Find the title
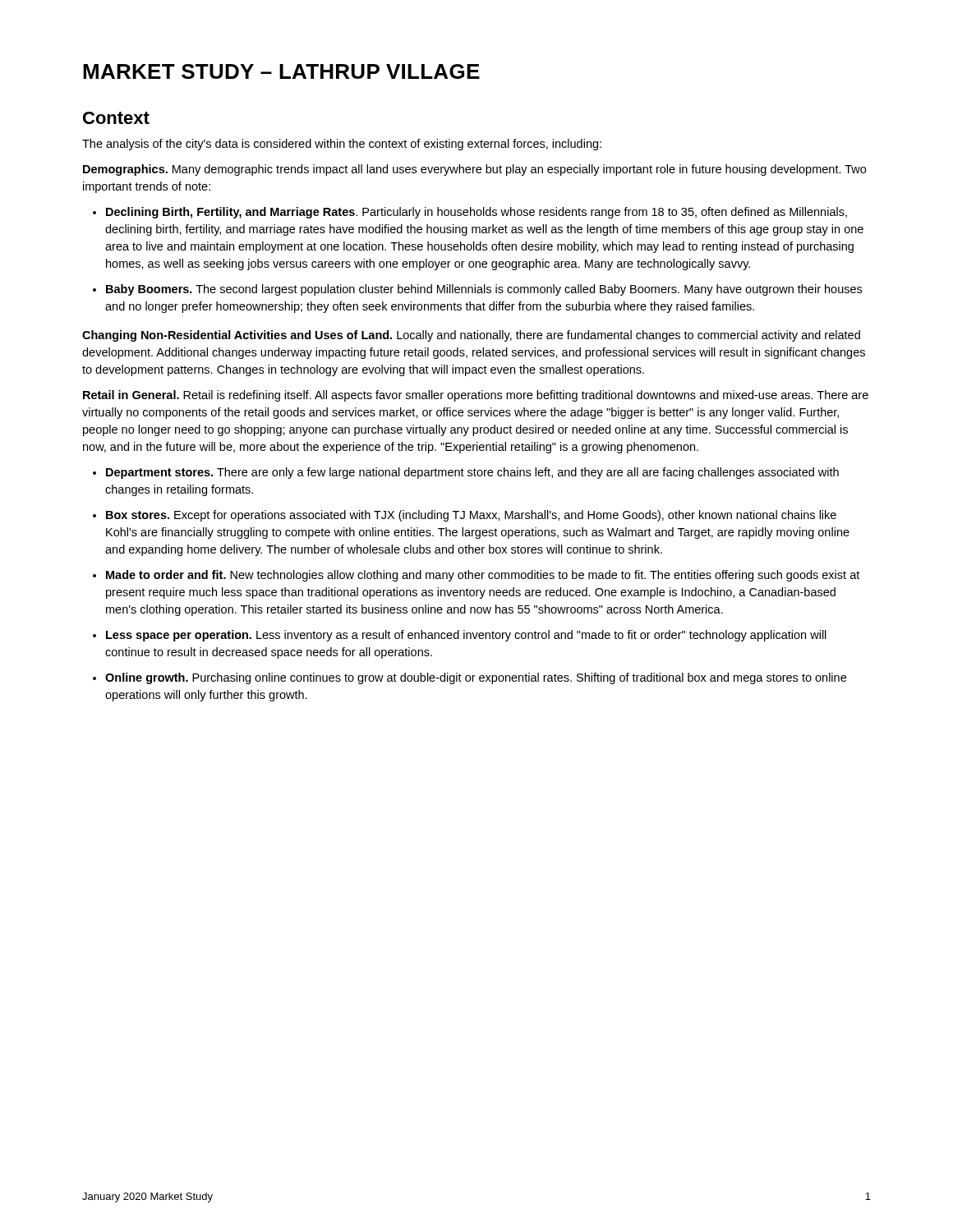Screen dimensions: 1232x953 click(476, 72)
